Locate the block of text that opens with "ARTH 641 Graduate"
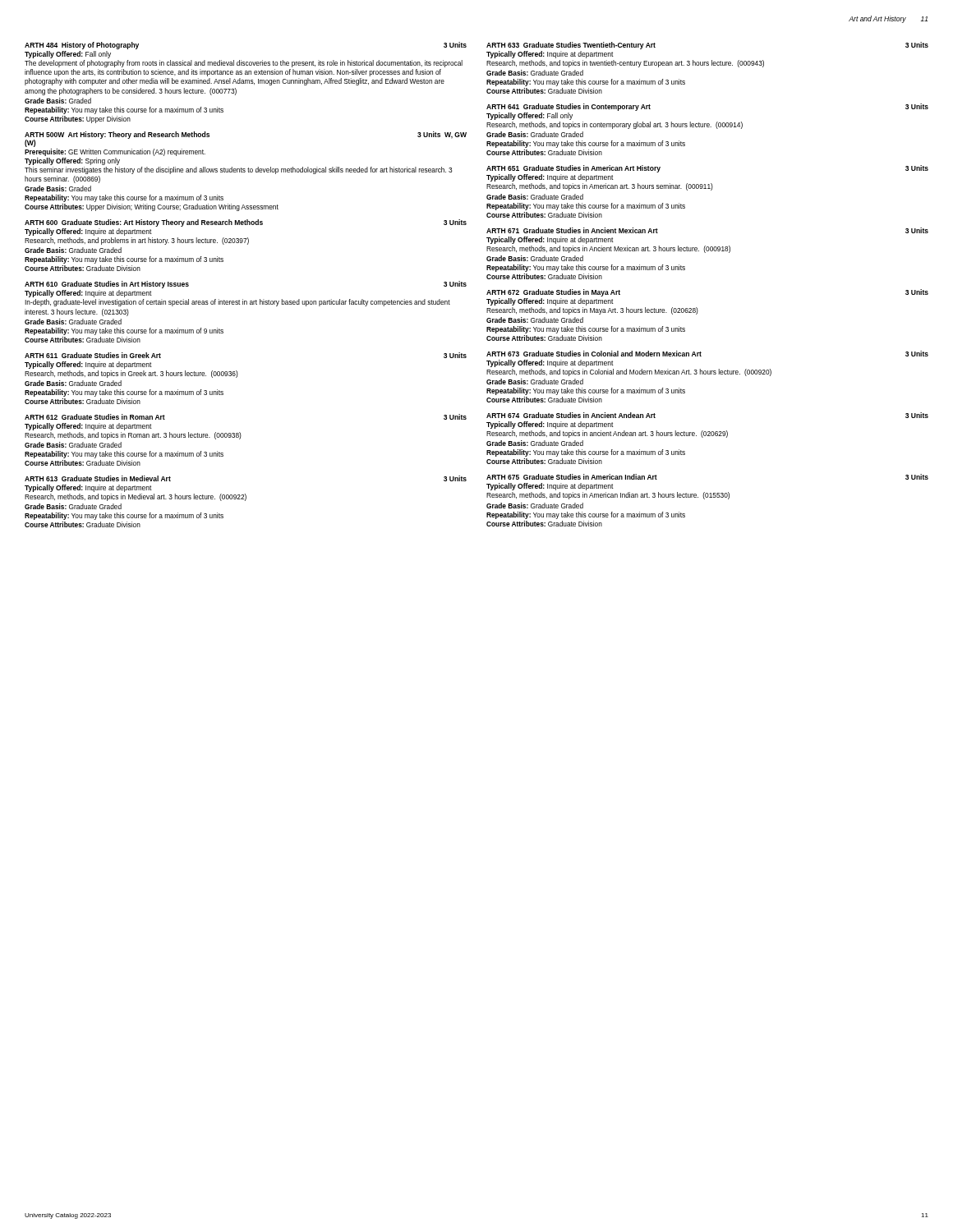Viewport: 953px width, 1232px height. click(x=707, y=130)
